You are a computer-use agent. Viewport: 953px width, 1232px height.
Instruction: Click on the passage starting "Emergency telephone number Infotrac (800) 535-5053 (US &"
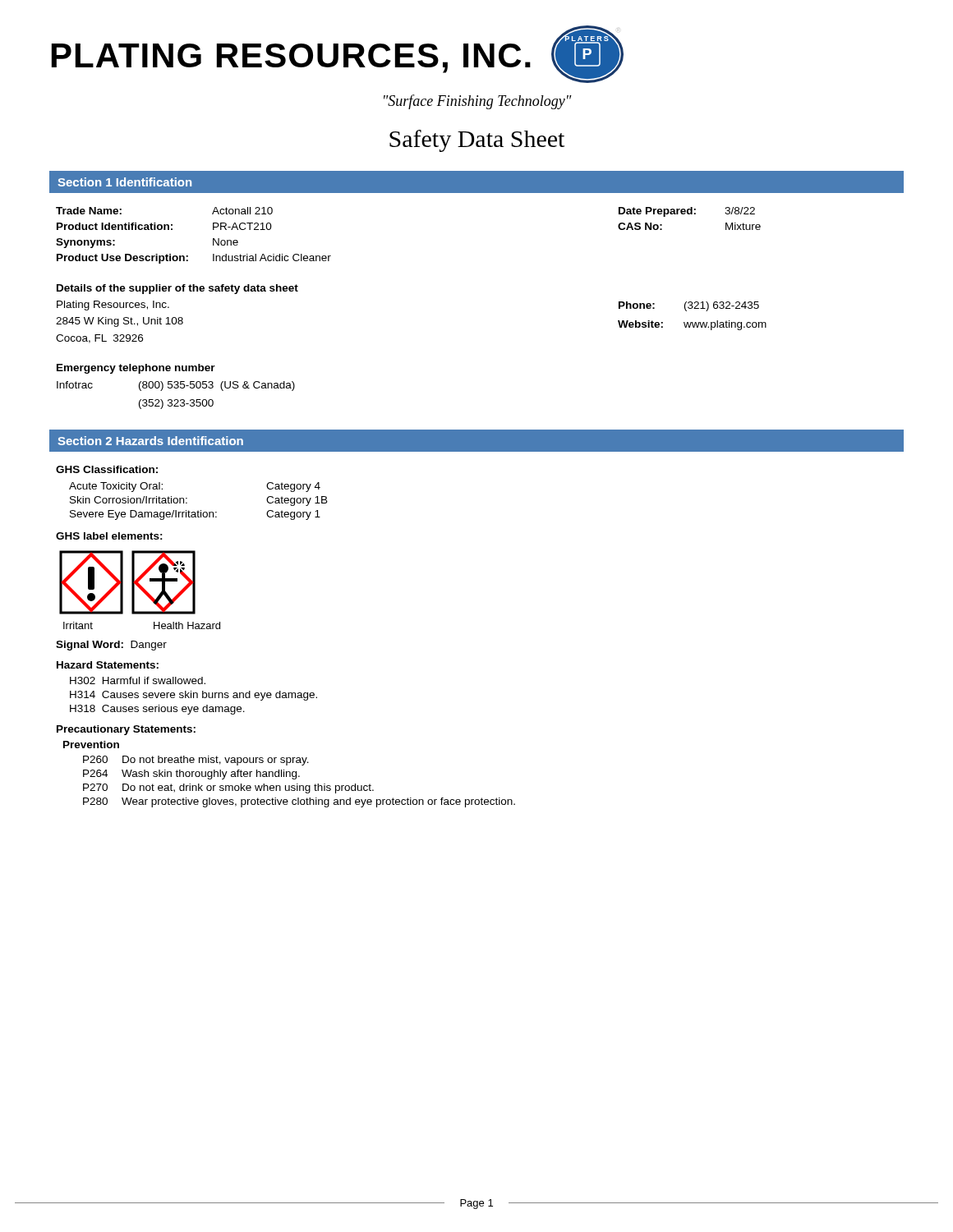[x=136, y=369]
